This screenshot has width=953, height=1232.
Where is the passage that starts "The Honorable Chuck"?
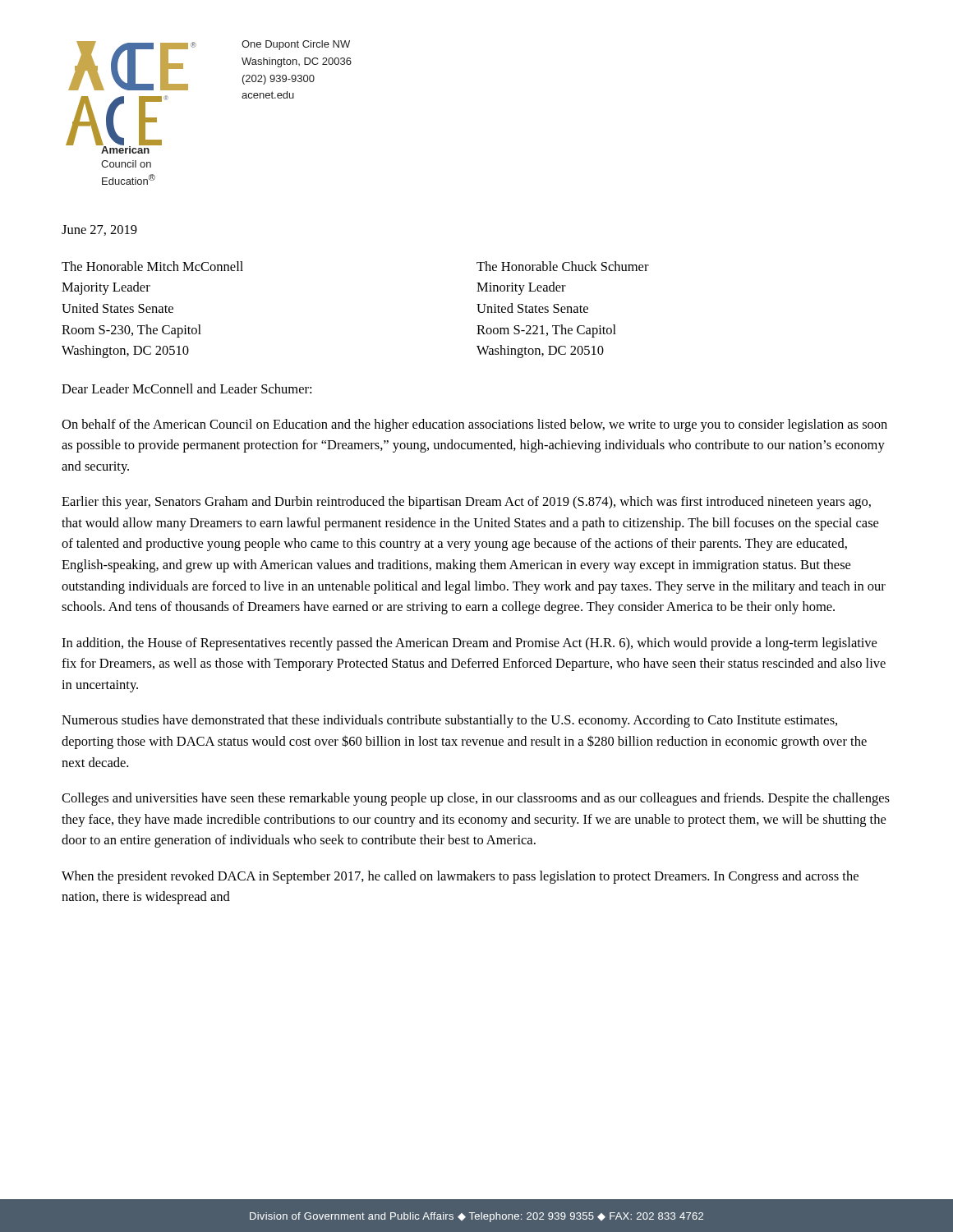(x=563, y=308)
